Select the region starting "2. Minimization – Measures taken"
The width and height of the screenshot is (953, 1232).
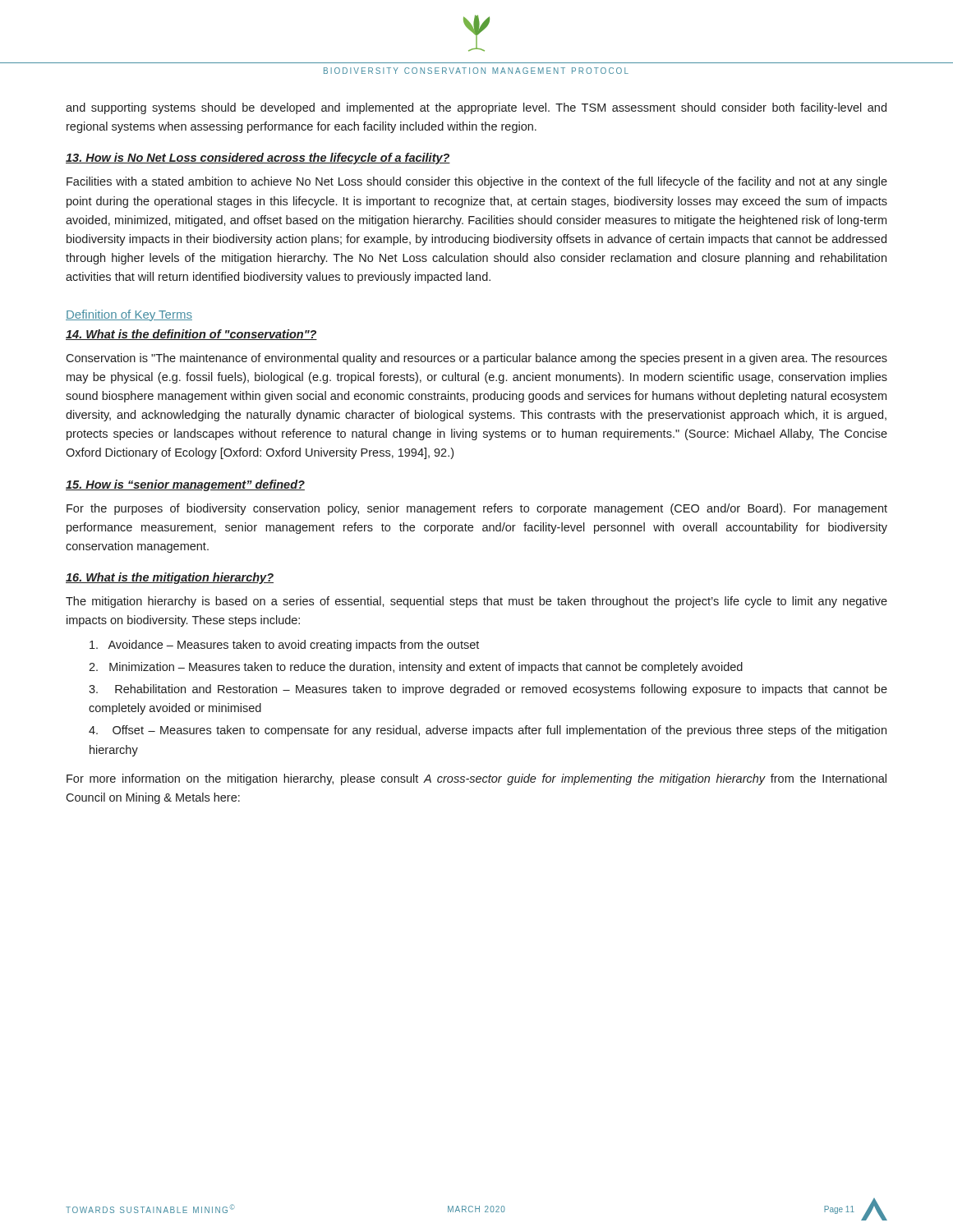416,667
